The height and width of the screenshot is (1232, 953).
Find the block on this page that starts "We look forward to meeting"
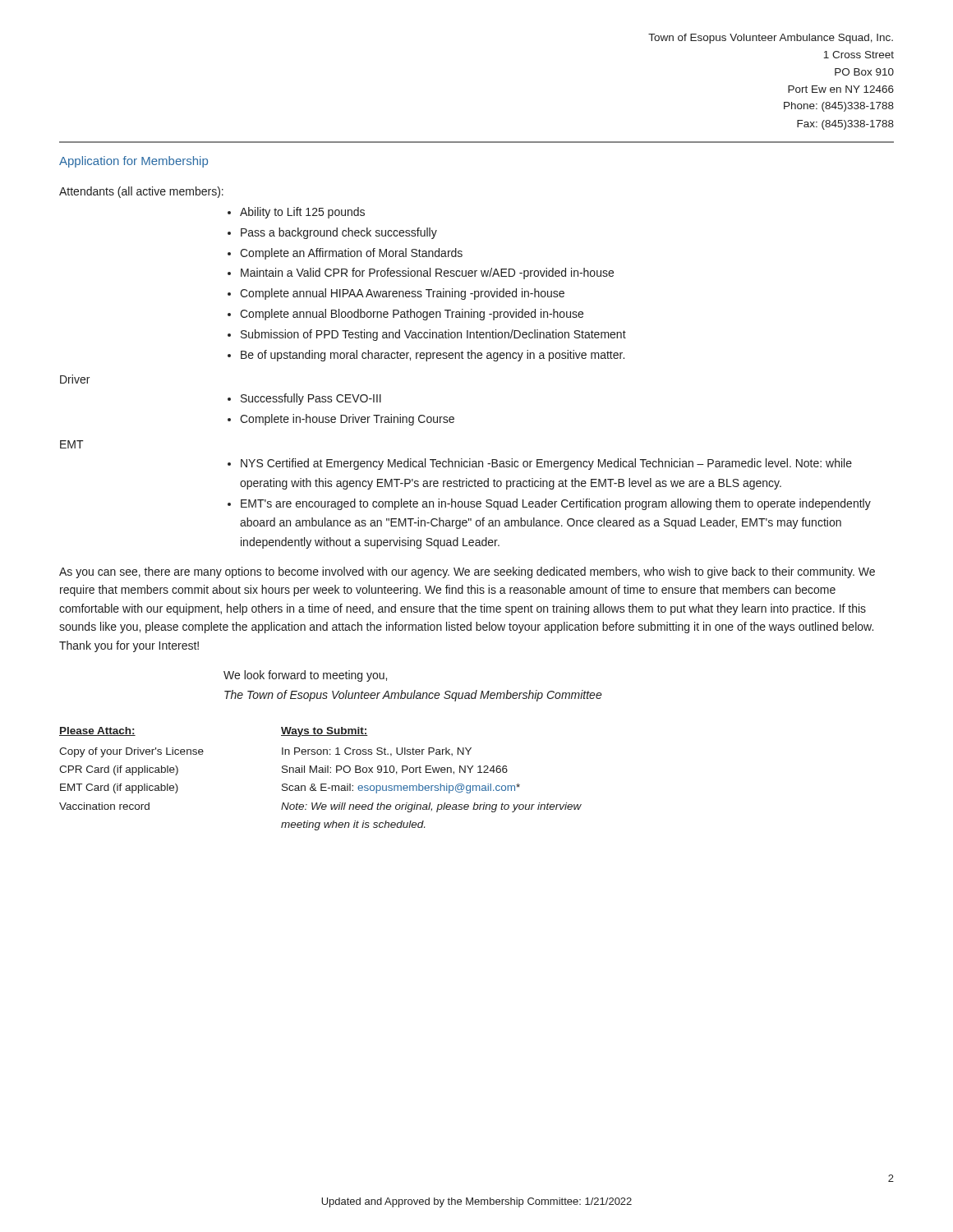pyautogui.click(x=413, y=685)
